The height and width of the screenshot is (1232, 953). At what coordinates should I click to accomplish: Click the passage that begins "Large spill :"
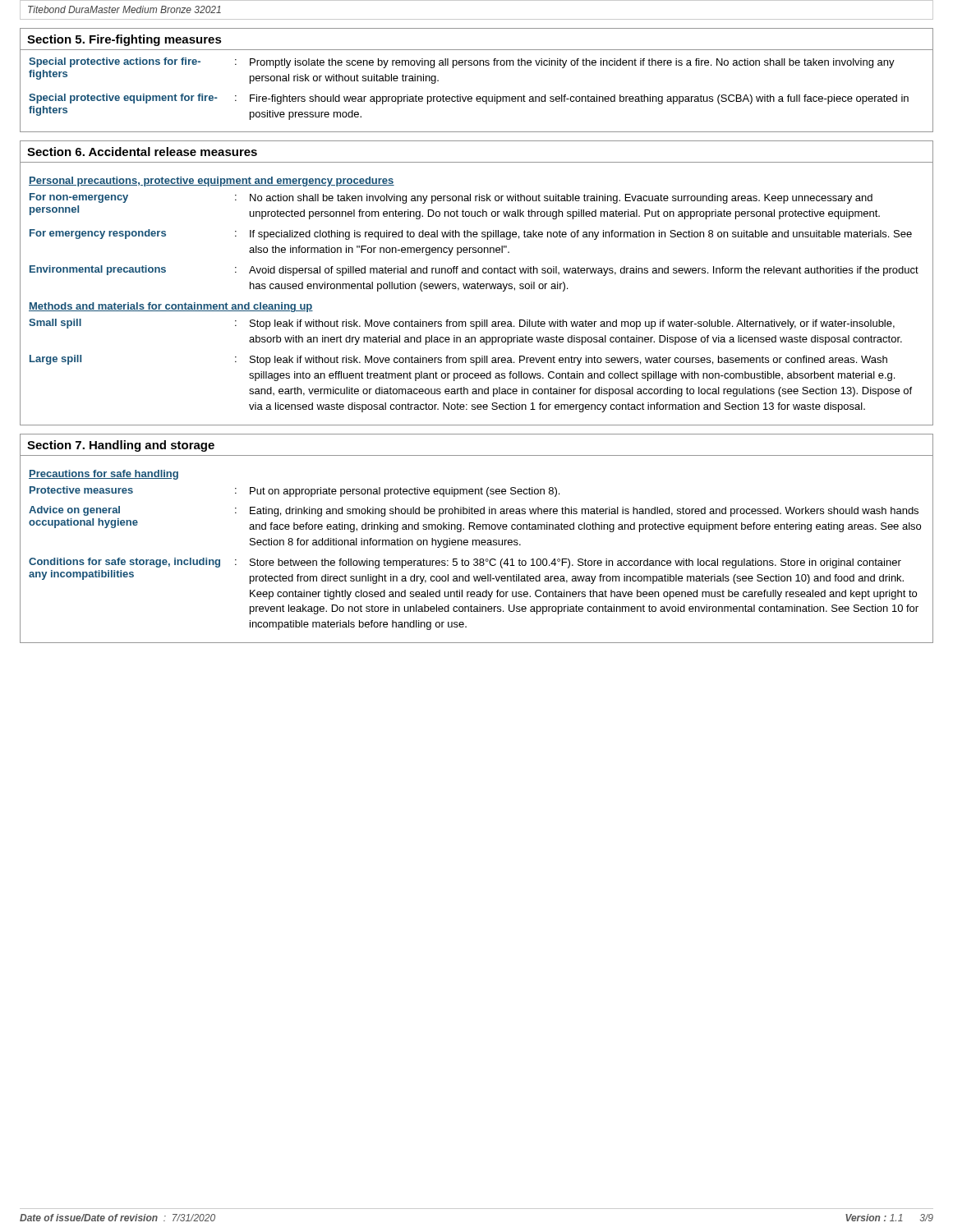coord(476,383)
